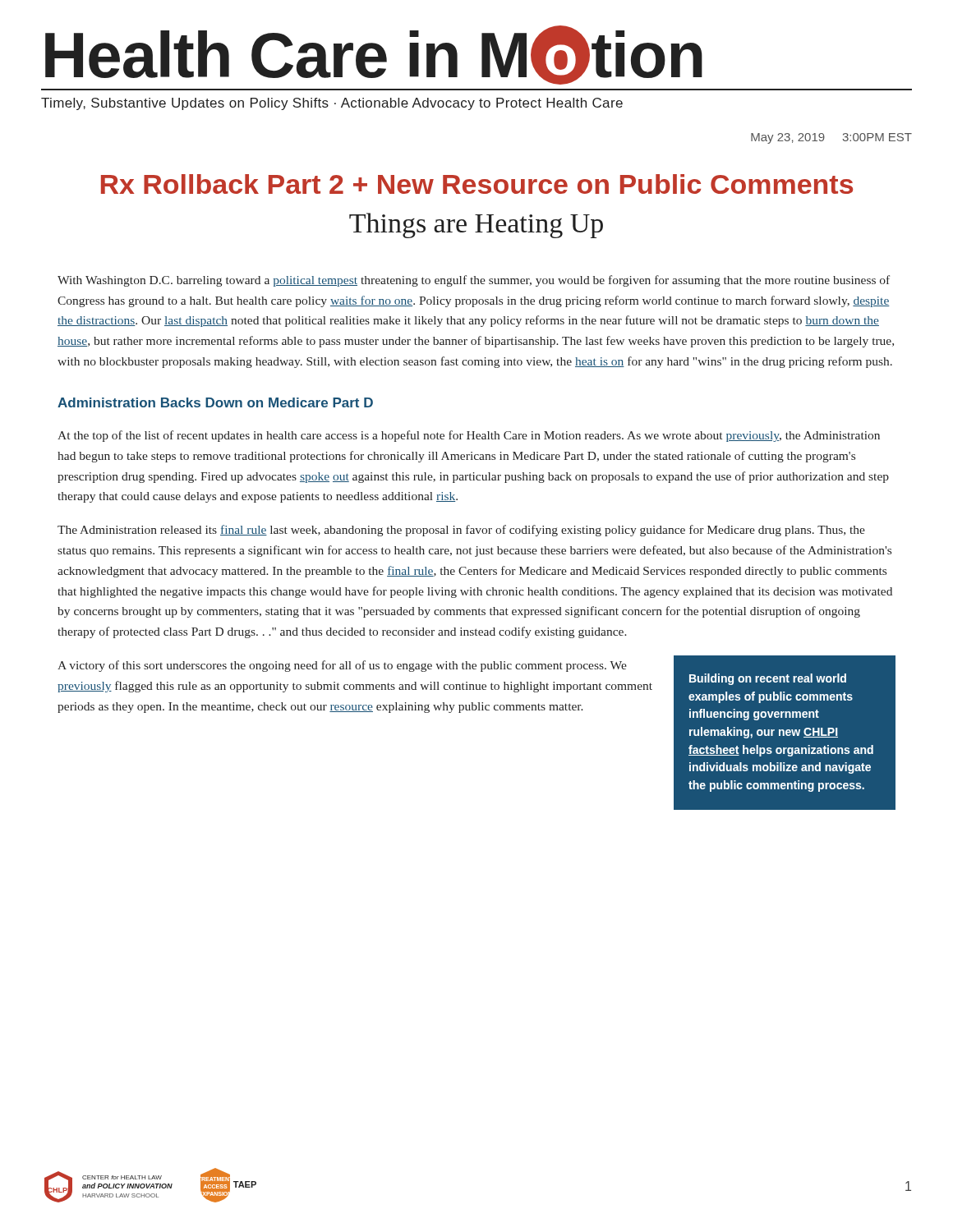Point to the element starting "May 23, 2019 3:00PM EST"
Image resolution: width=953 pixels, height=1232 pixels.
[x=831, y=137]
